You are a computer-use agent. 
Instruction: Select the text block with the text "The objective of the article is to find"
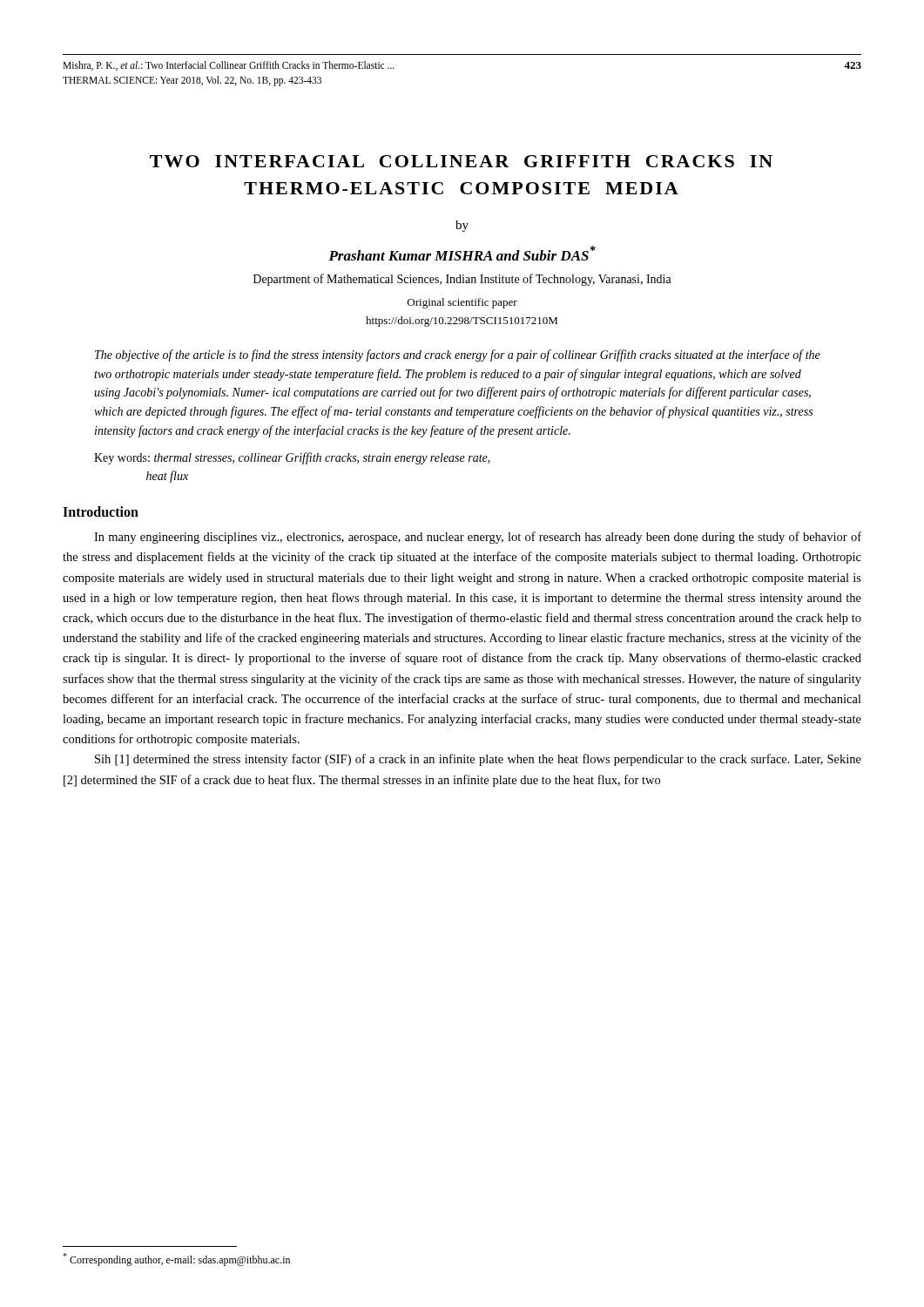457,393
